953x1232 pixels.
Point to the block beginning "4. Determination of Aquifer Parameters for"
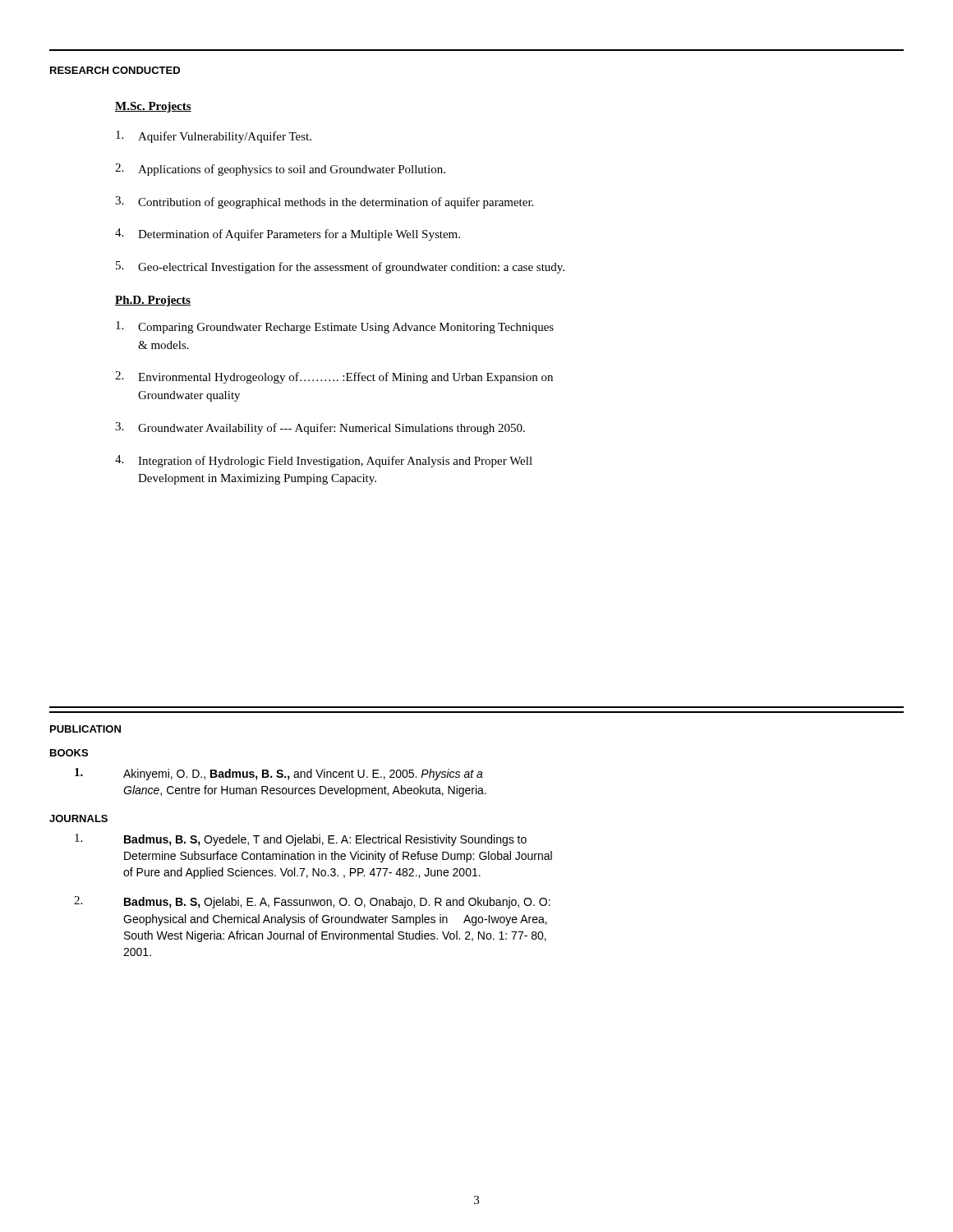288,235
